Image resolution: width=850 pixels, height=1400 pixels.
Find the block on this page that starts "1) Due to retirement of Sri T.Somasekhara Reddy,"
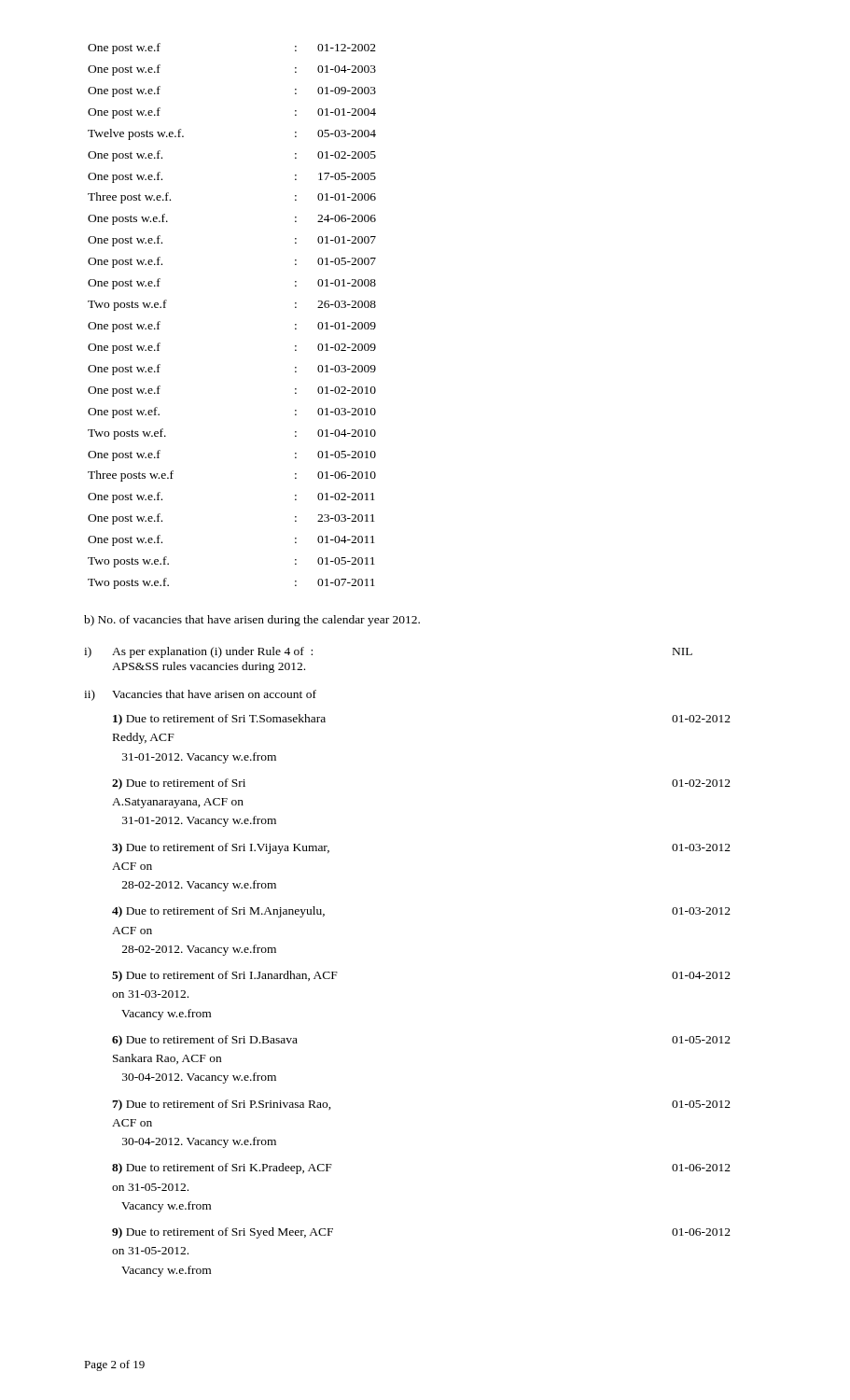223,719
